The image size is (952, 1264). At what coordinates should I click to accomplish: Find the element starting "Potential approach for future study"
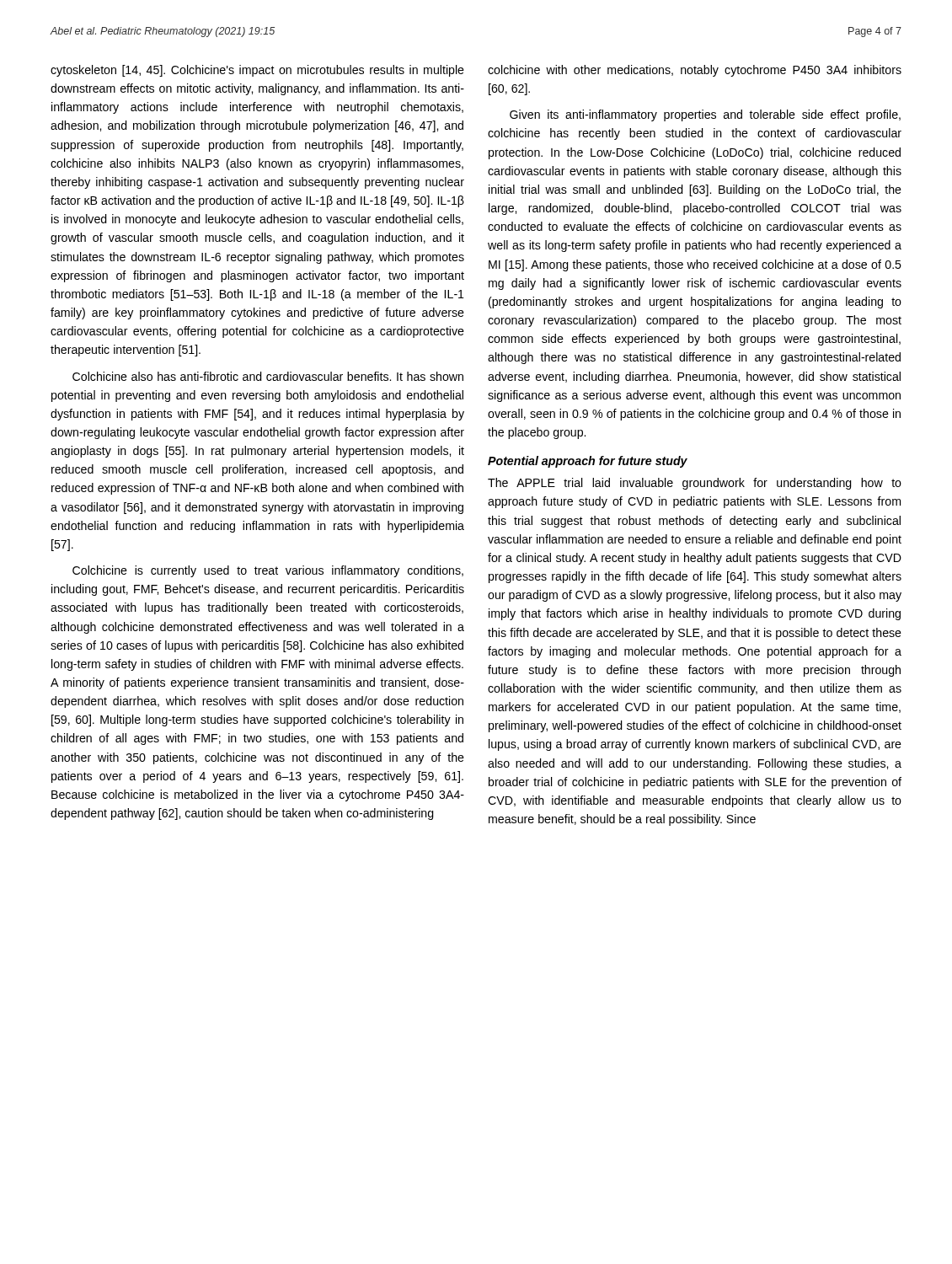(x=695, y=461)
